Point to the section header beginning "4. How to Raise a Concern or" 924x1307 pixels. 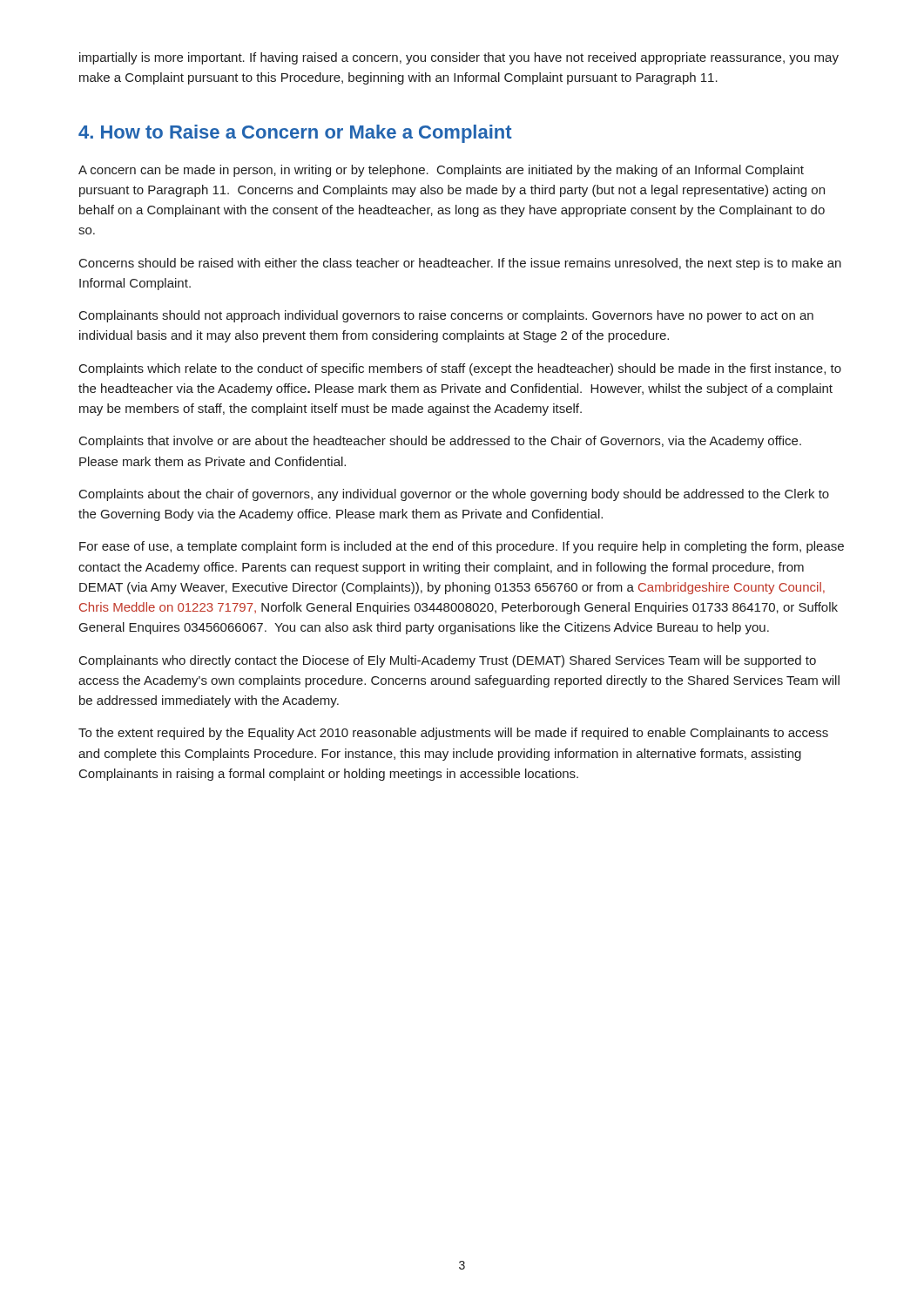[295, 132]
